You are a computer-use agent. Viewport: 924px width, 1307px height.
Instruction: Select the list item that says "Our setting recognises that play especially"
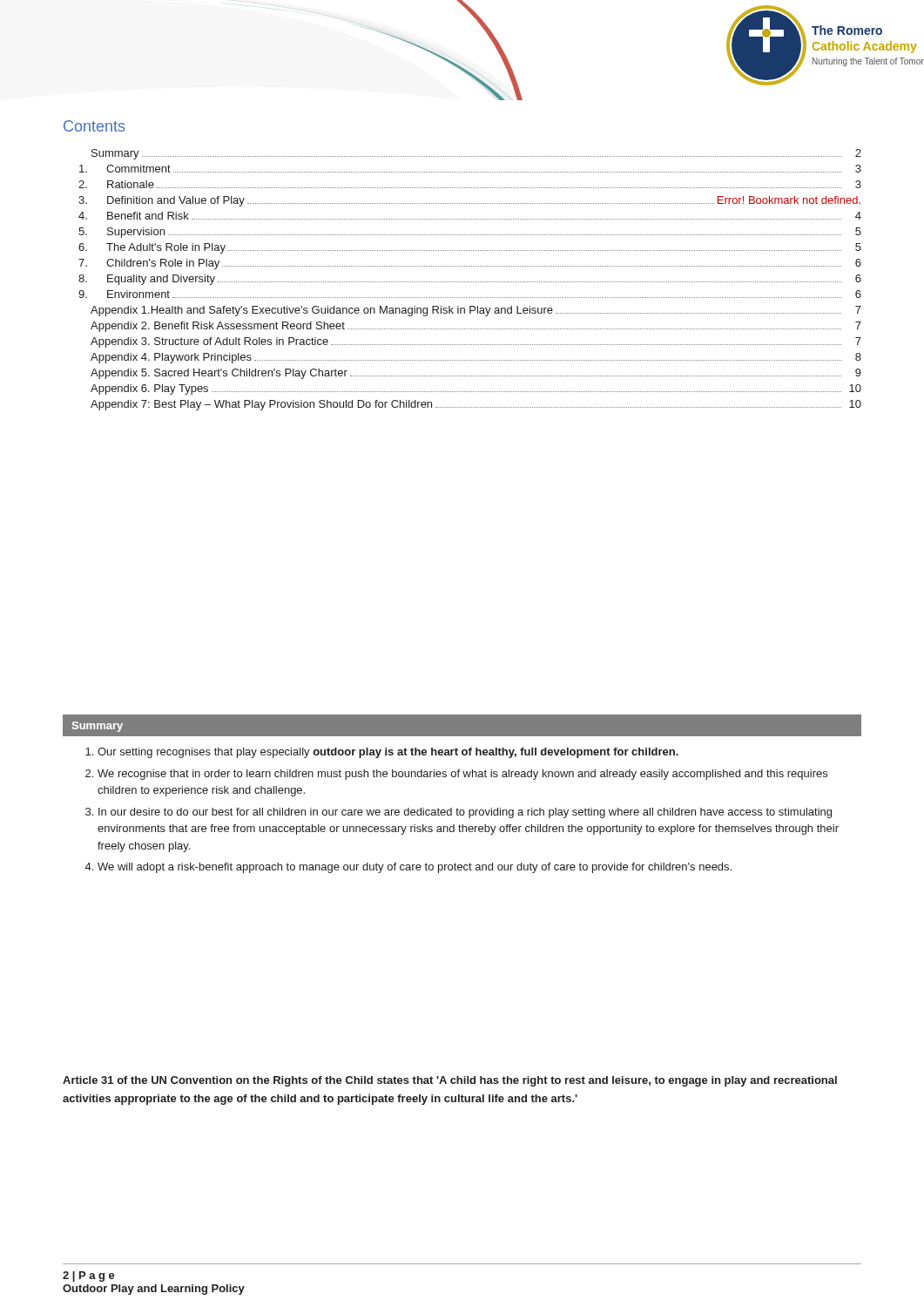[388, 752]
